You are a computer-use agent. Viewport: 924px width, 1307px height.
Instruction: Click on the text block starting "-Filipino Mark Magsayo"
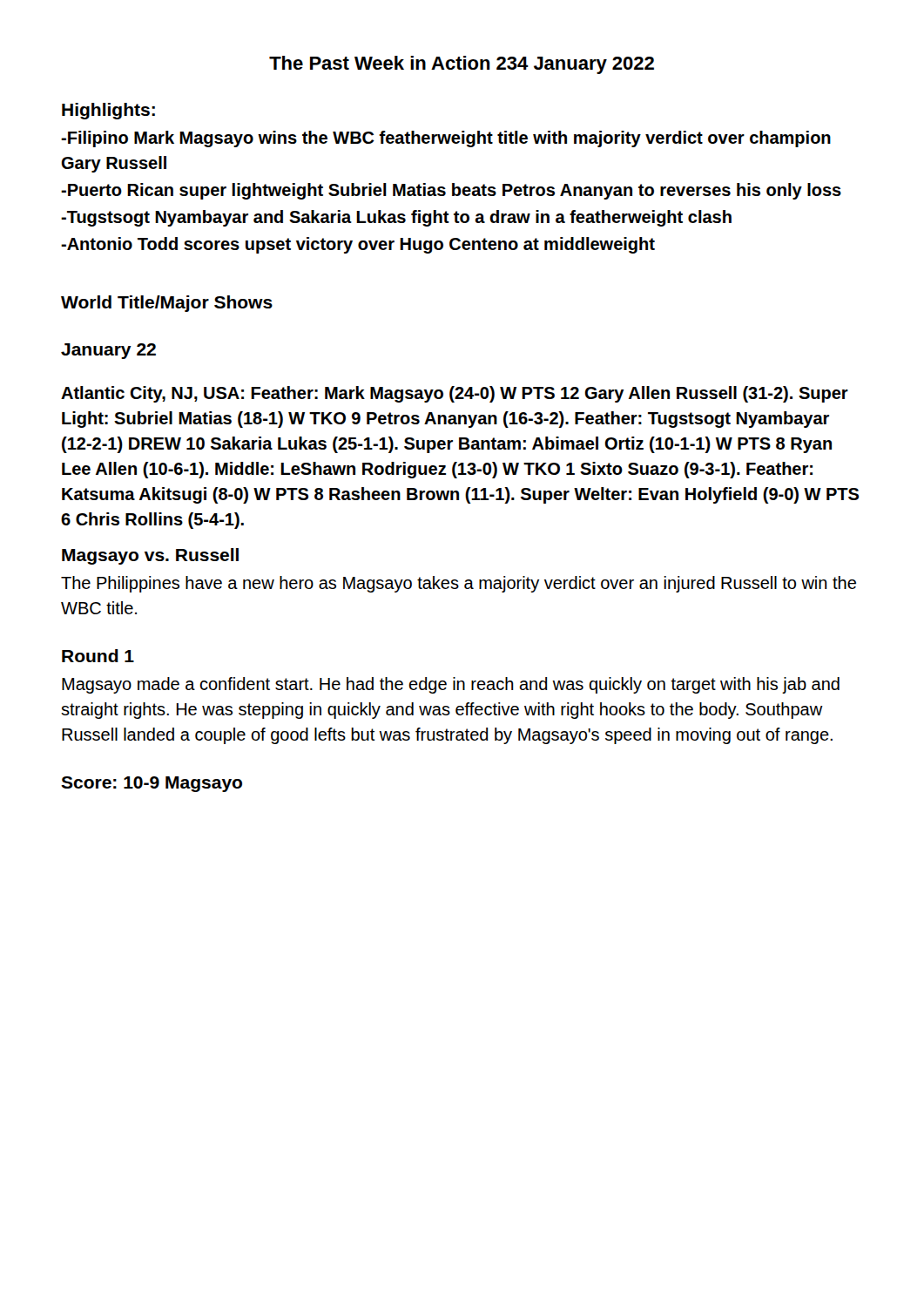[x=446, y=150]
